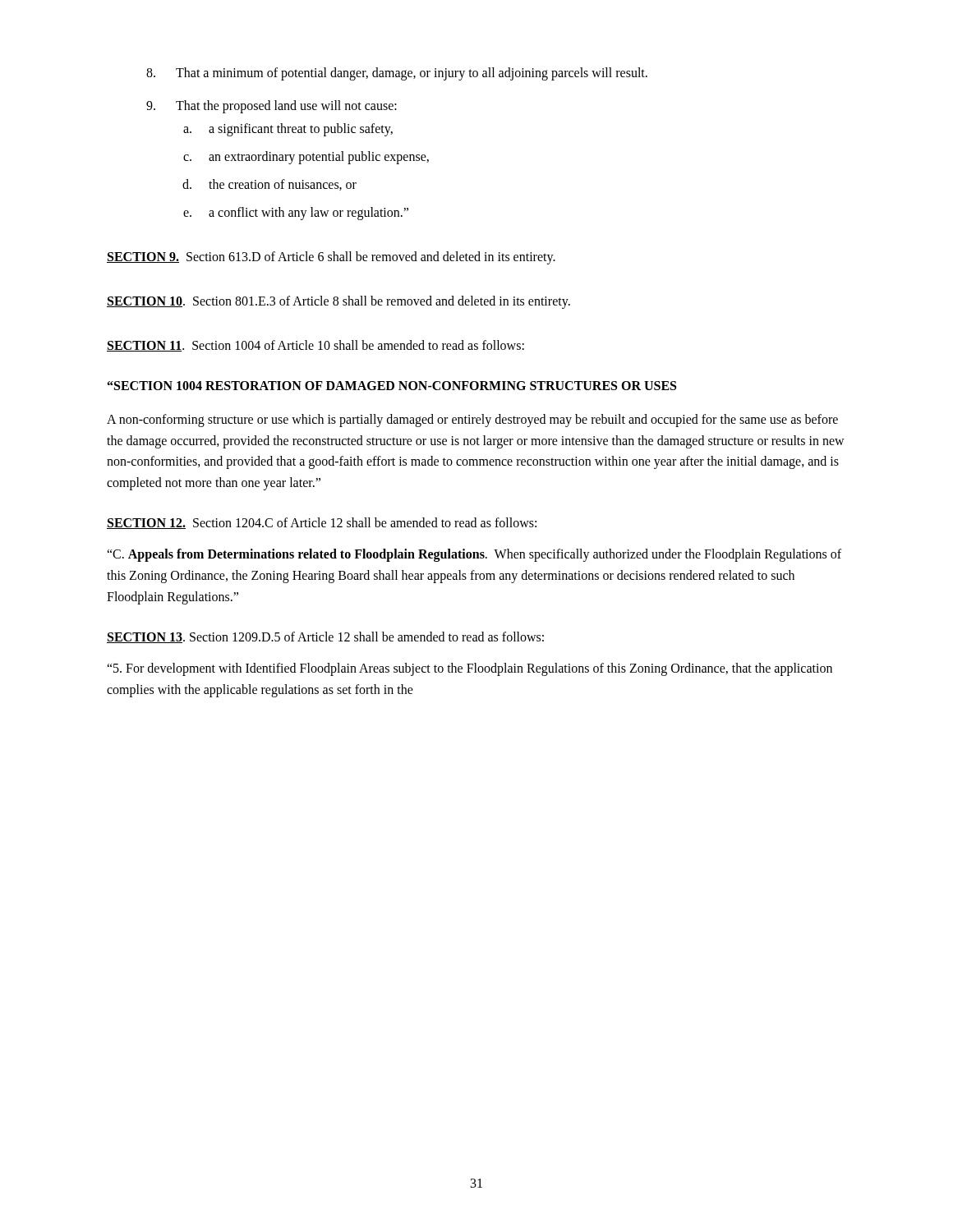Viewport: 953px width, 1232px height.
Task: Select the section header with the text "“SECTION 1004 RESTORATION OF DAMAGED"
Action: [392, 386]
